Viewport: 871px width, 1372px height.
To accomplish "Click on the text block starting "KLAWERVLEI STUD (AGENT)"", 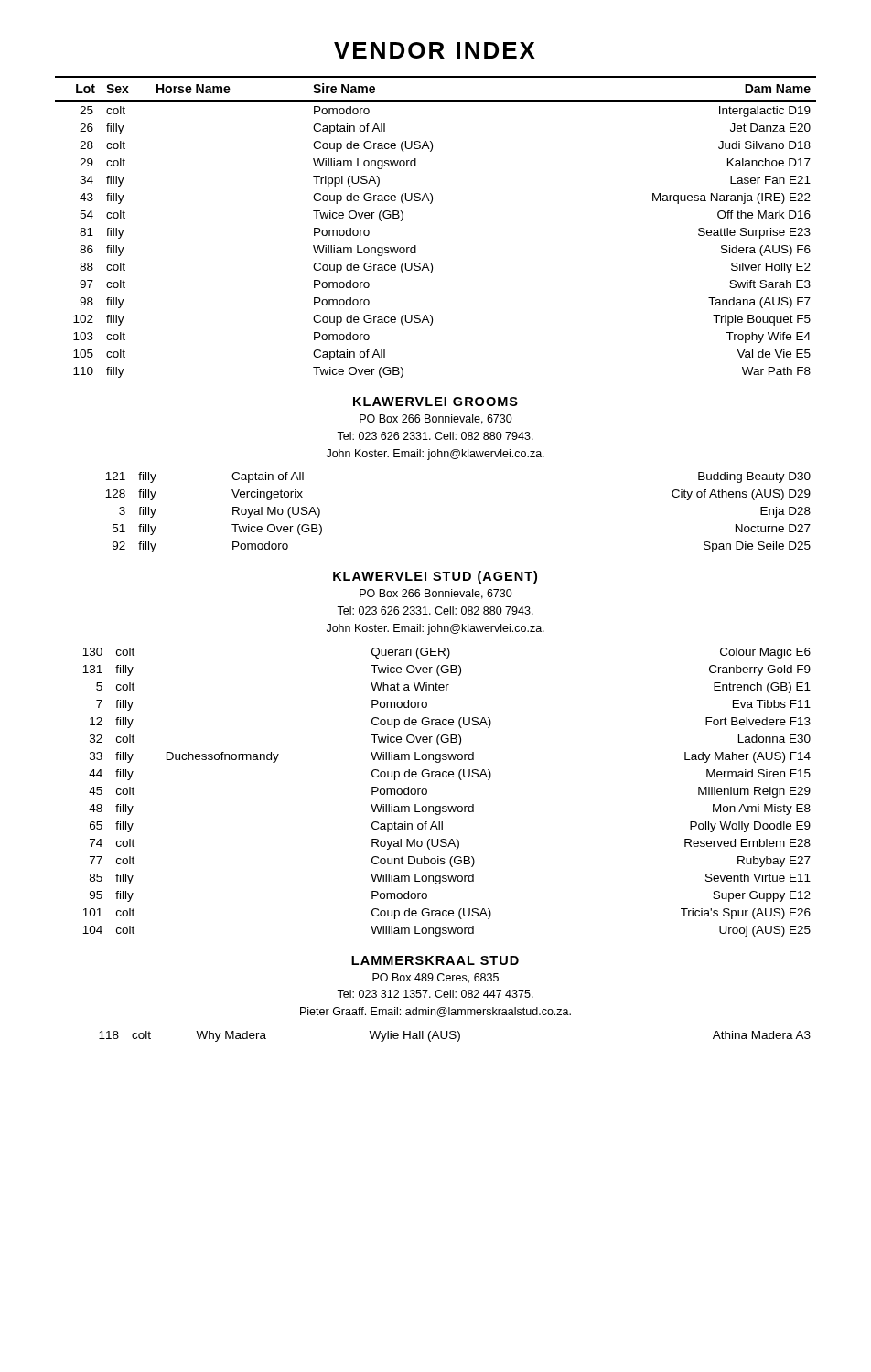I will click(435, 576).
